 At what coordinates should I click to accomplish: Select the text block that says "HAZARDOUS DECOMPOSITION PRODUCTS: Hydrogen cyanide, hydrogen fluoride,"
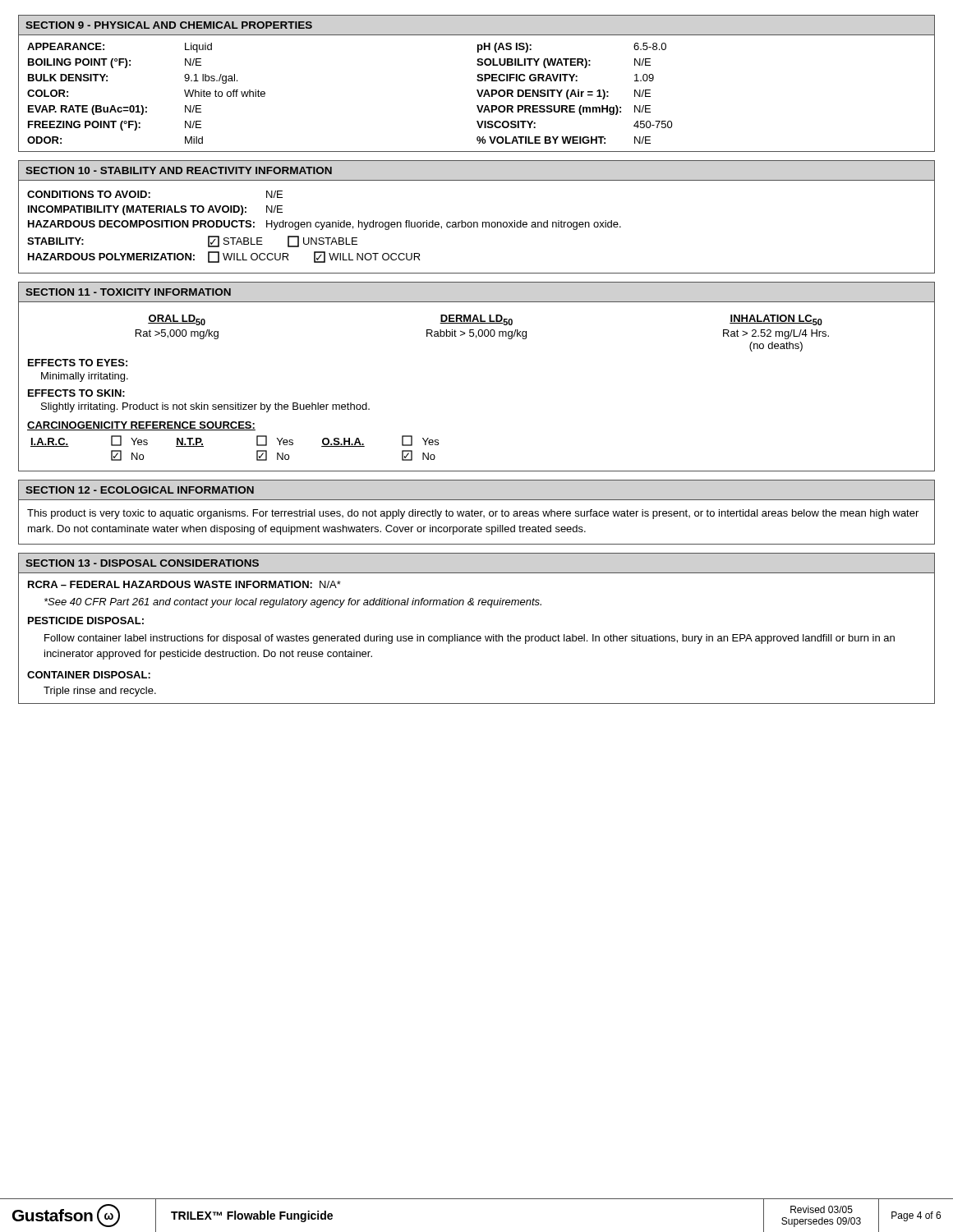click(324, 224)
